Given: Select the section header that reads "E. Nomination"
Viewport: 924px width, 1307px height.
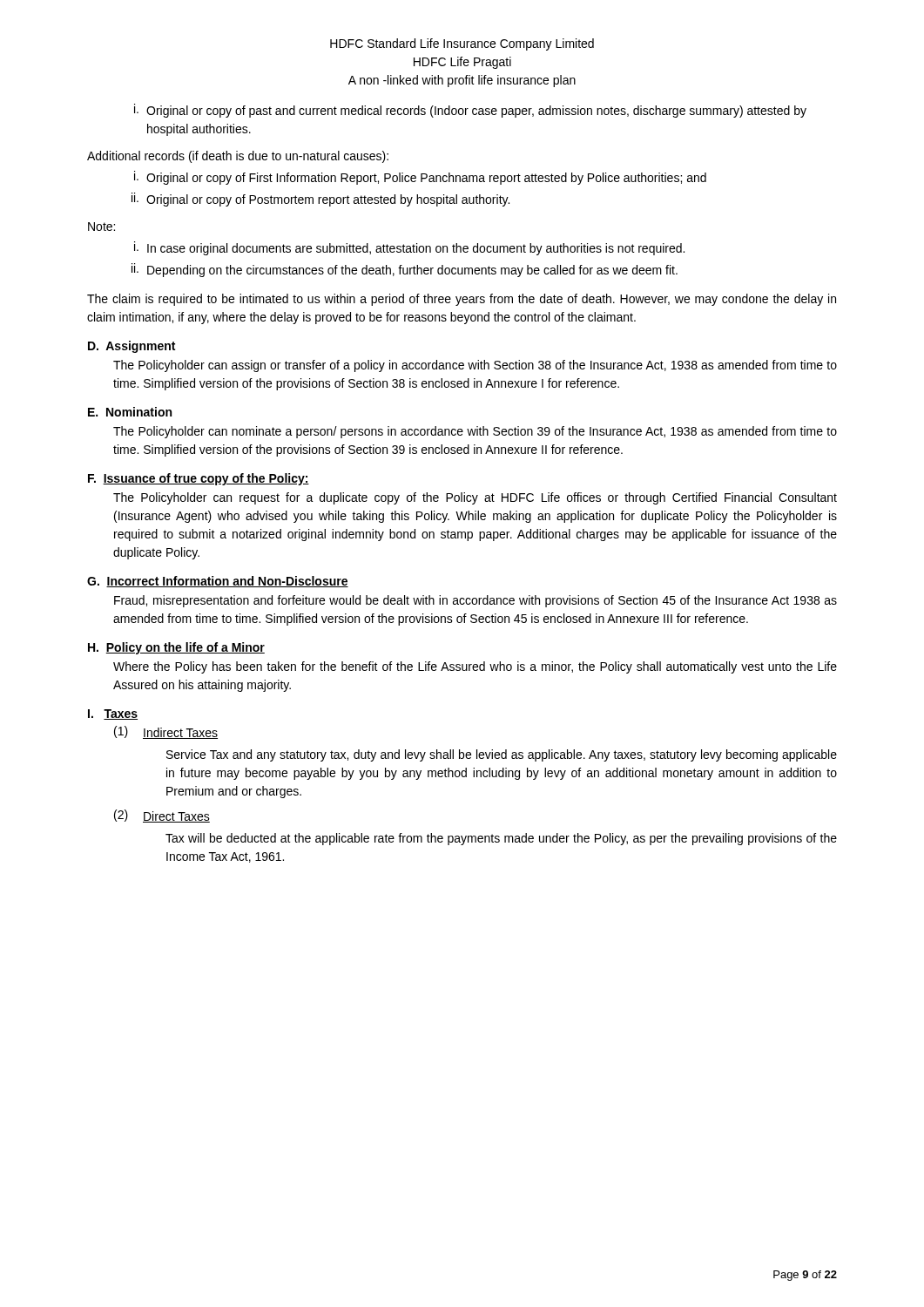Looking at the screenshot, I should tap(130, 412).
